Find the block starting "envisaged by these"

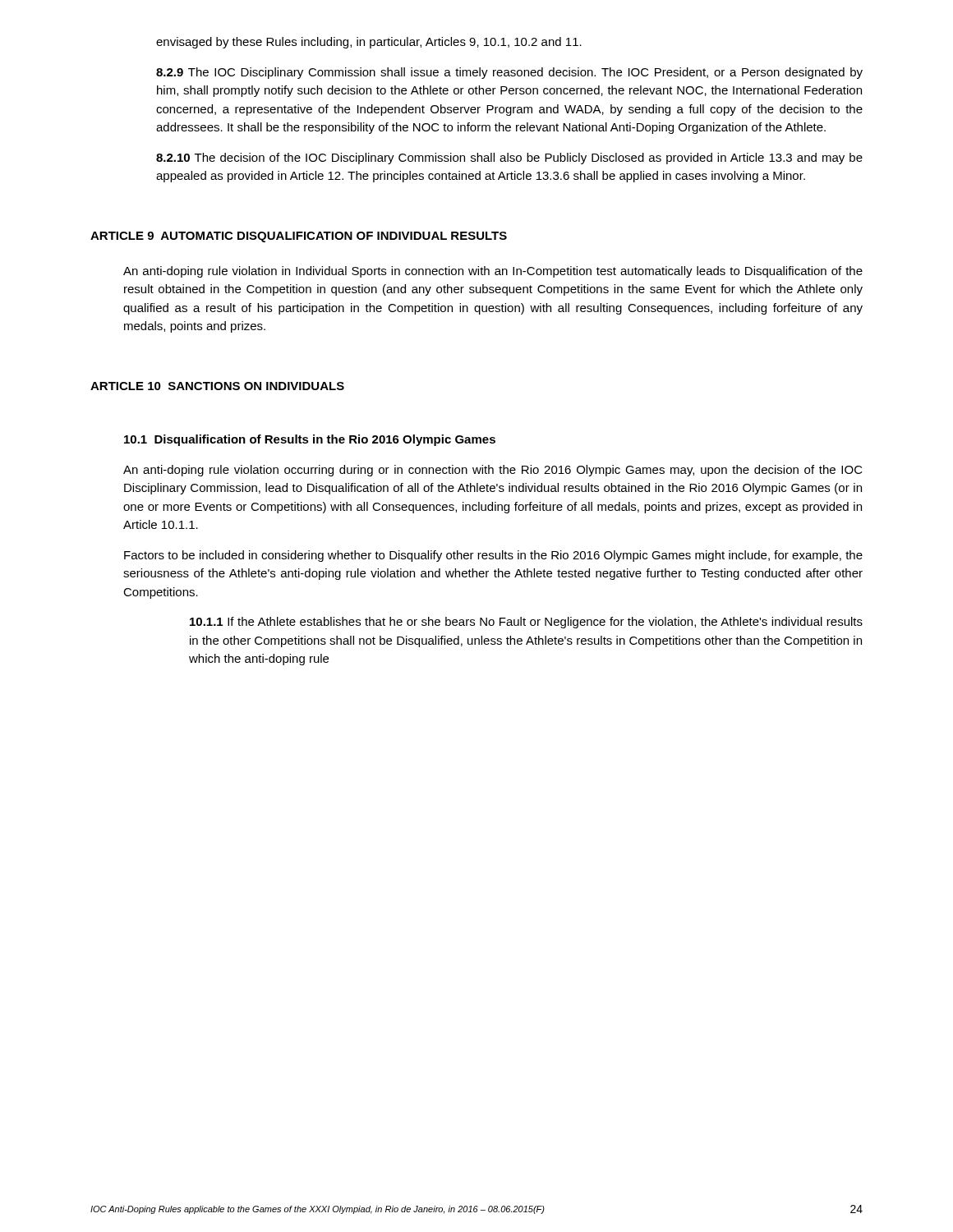click(369, 41)
